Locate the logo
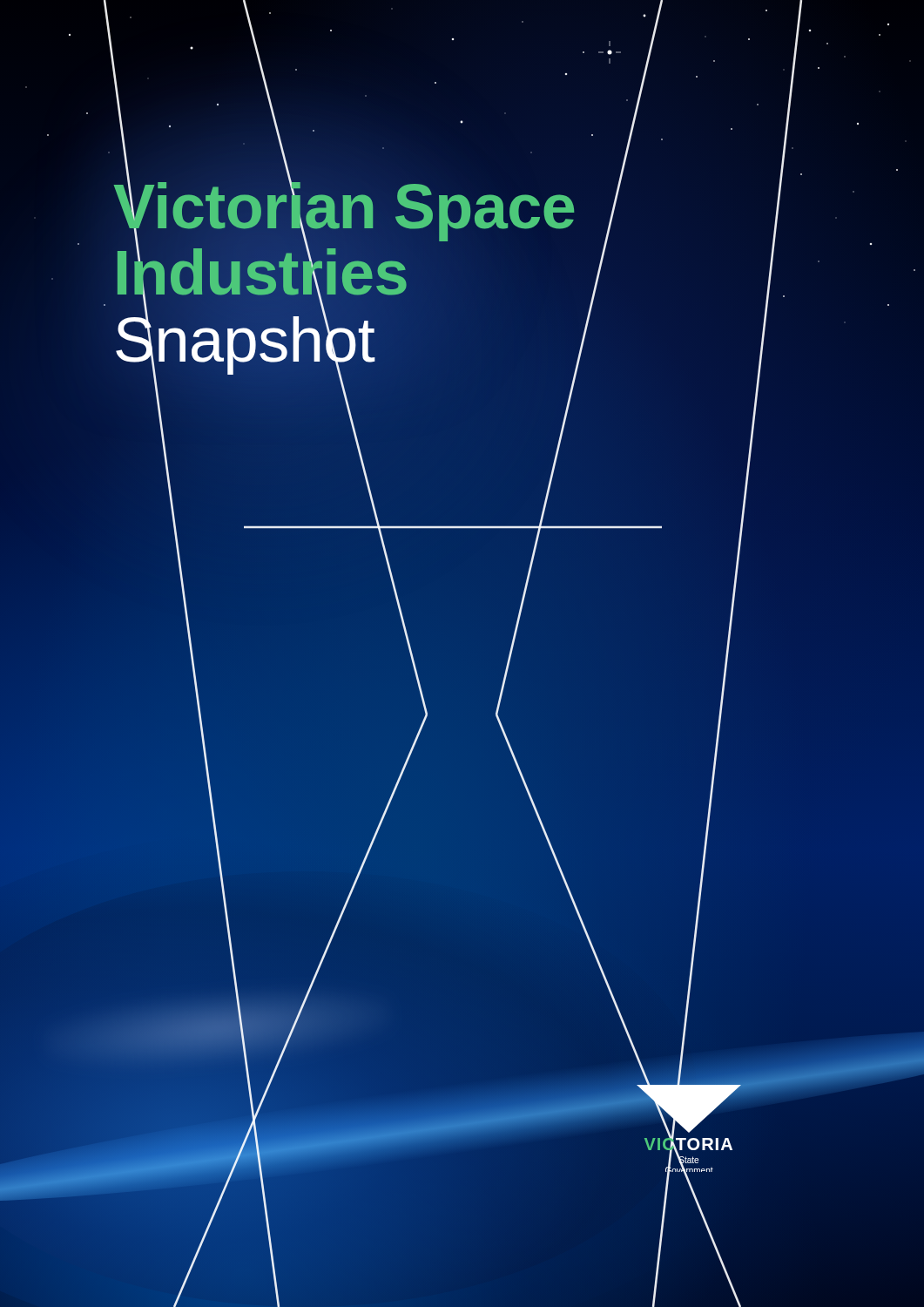924x1307 pixels. (689, 1128)
